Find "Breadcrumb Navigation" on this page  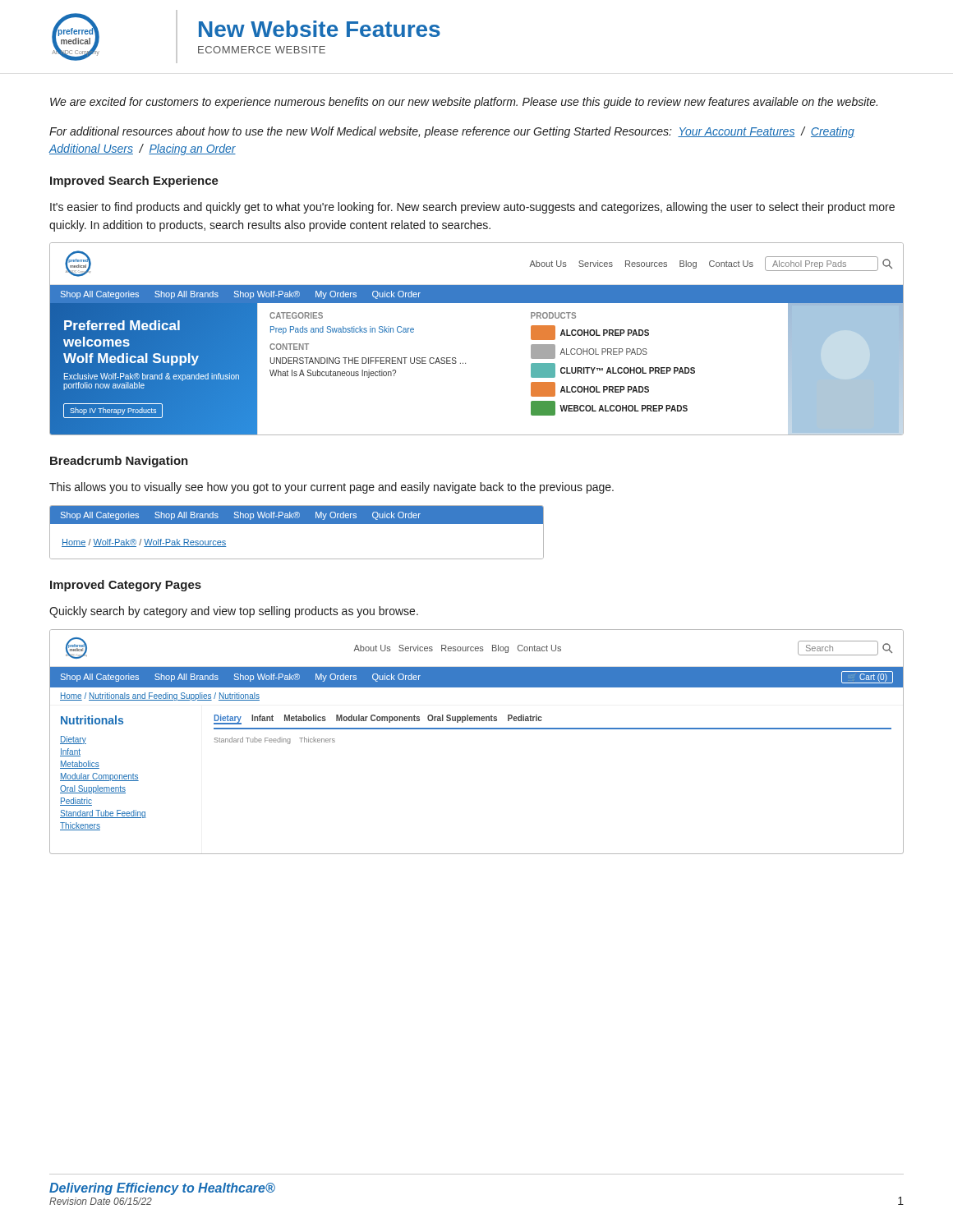(x=119, y=462)
